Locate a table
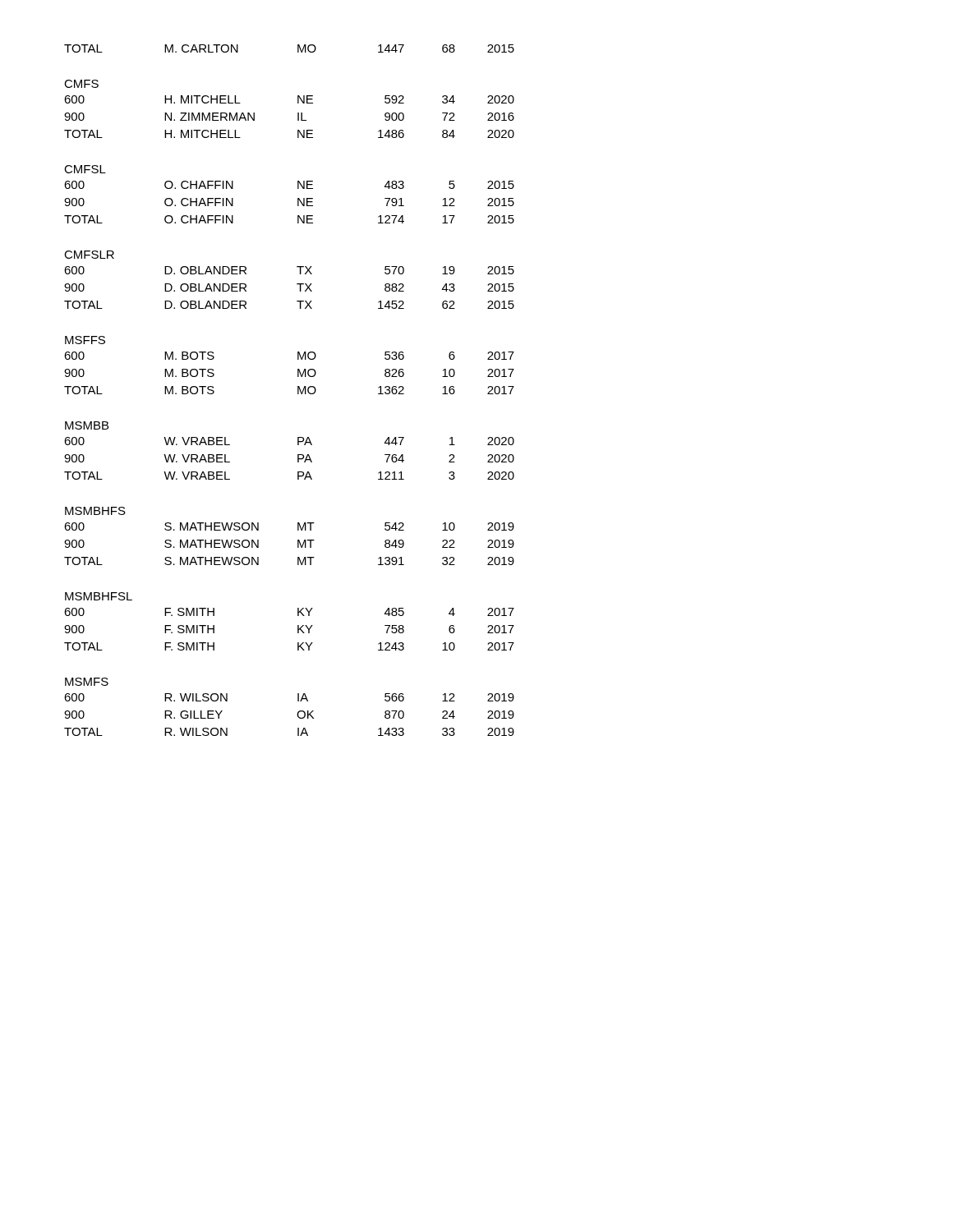This screenshot has height=1232, width=953. (x=289, y=390)
